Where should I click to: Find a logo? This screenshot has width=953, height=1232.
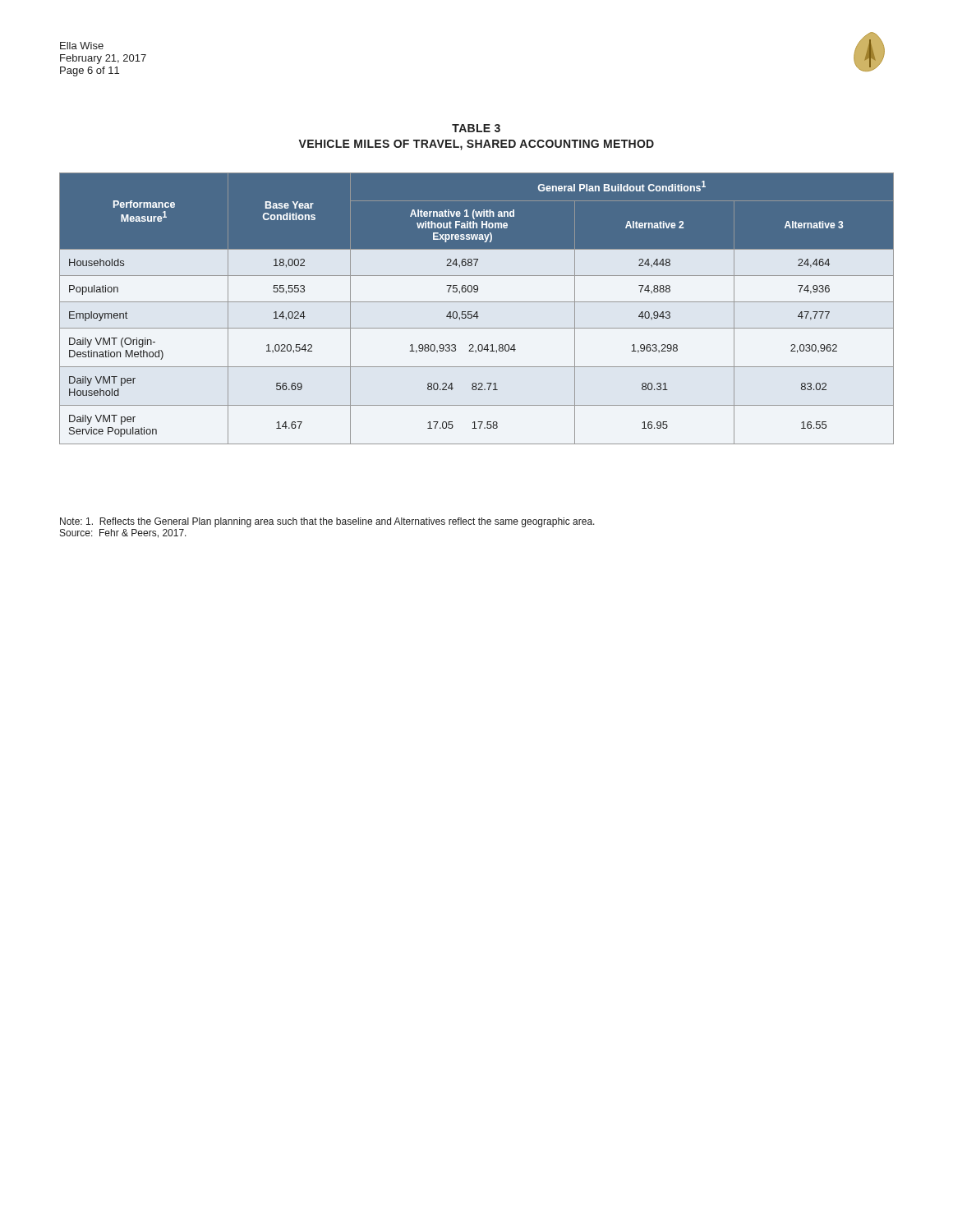click(870, 53)
